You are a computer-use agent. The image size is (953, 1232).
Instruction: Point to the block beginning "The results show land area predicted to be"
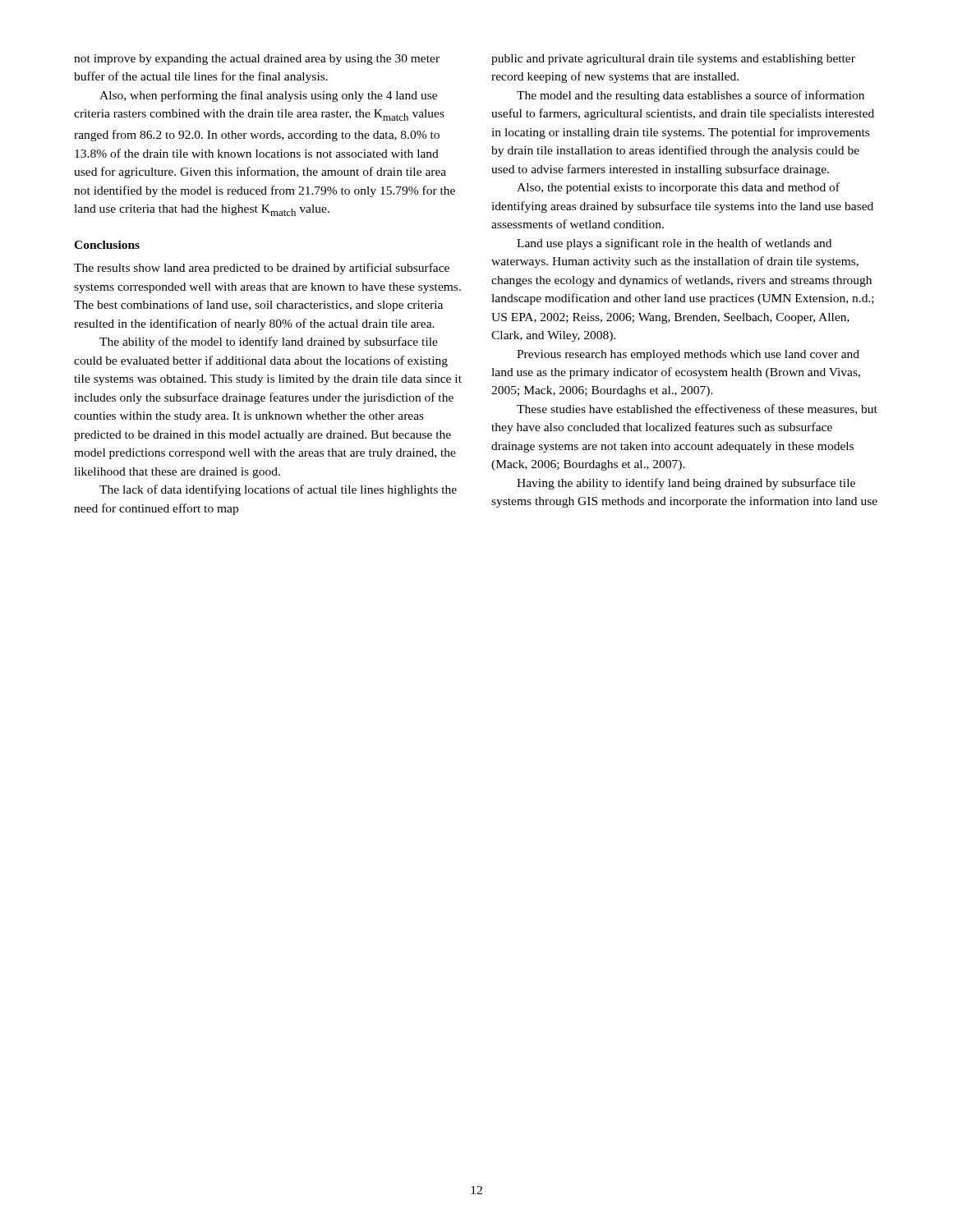[x=268, y=388]
